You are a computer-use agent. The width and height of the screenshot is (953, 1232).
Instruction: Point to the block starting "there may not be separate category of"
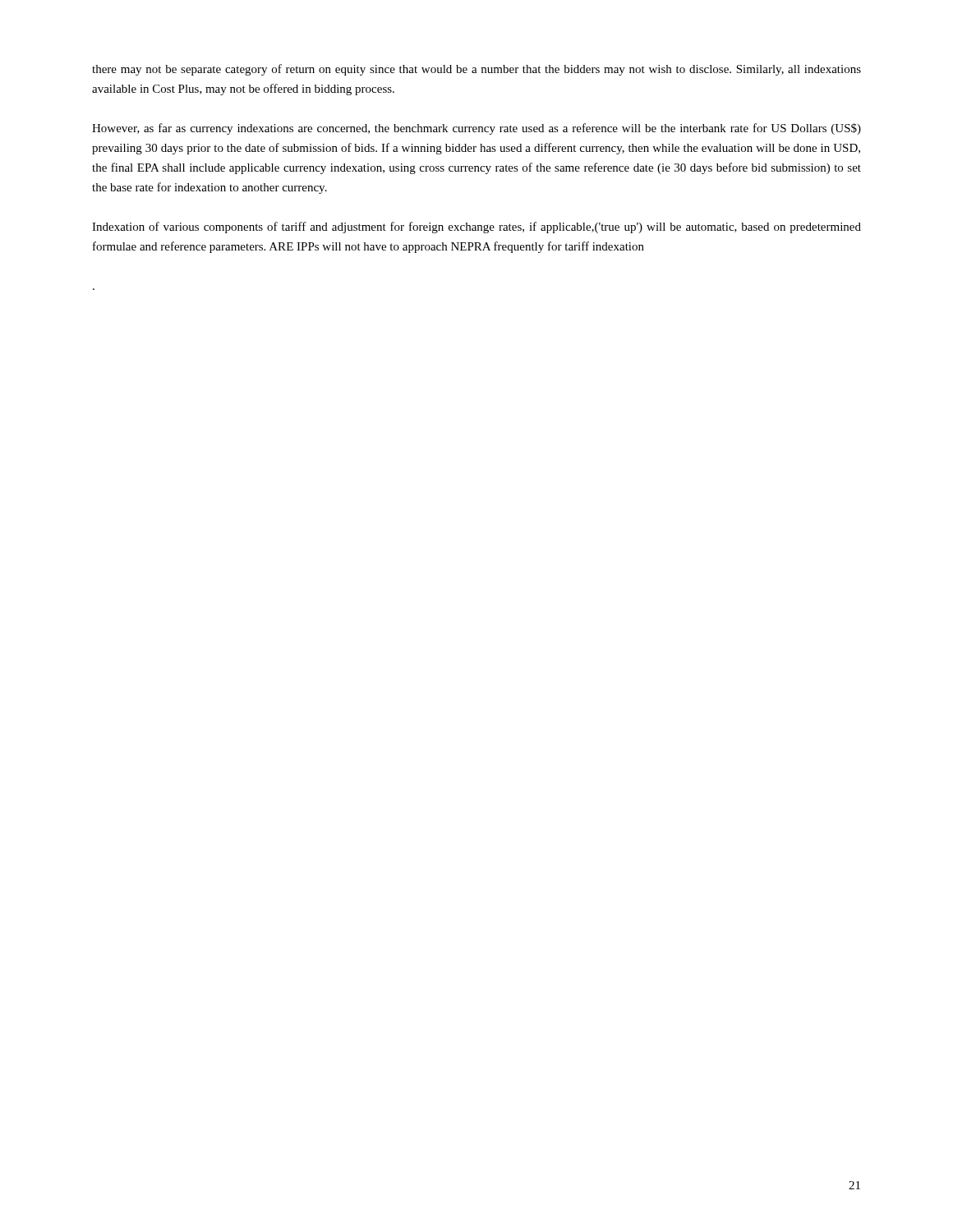pyautogui.click(x=476, y=79)
